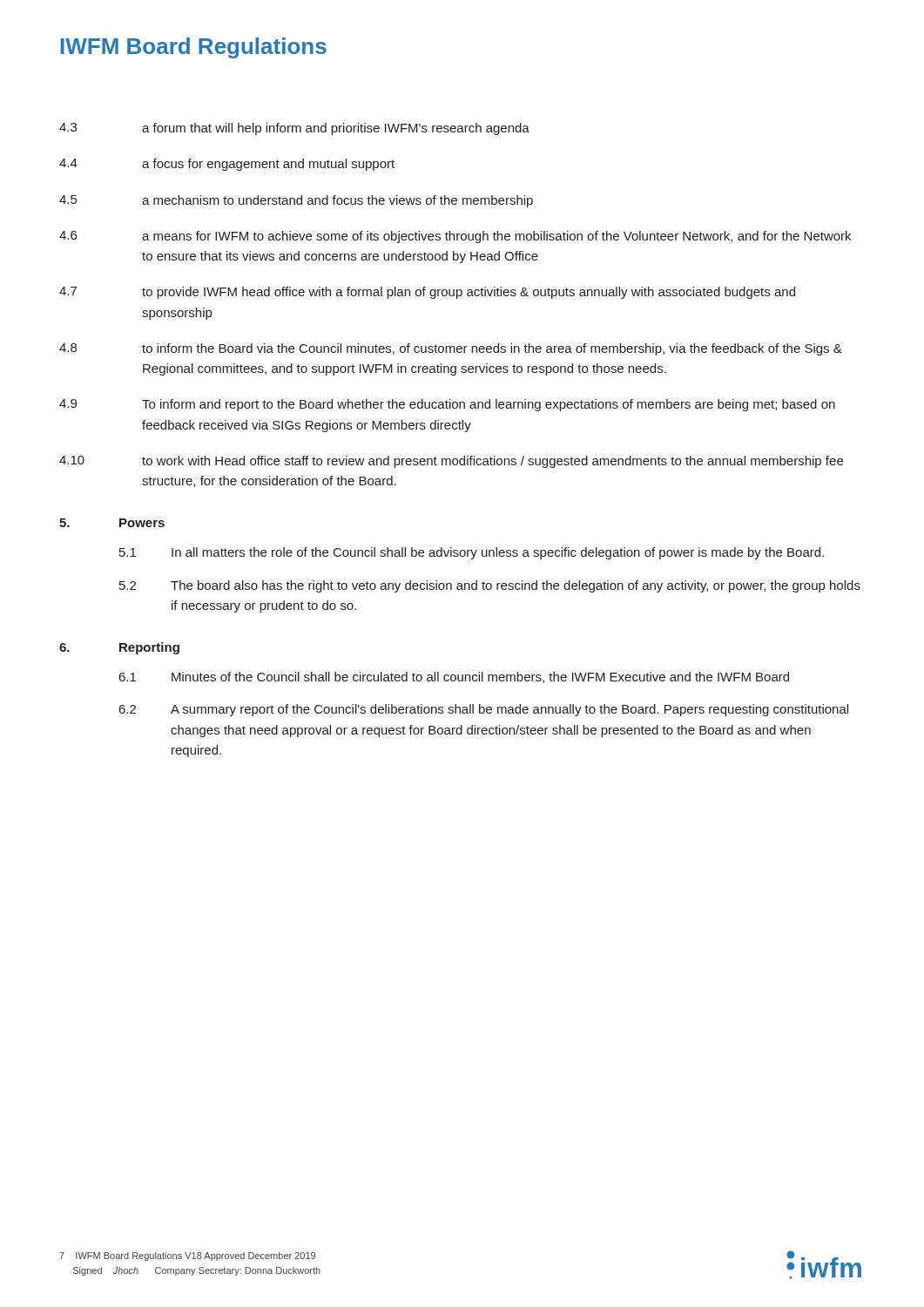Locate the element starting "4.3 a forum that will help inform and"
The height and width of the screenshot is (1307, 924).
point(462,128)
